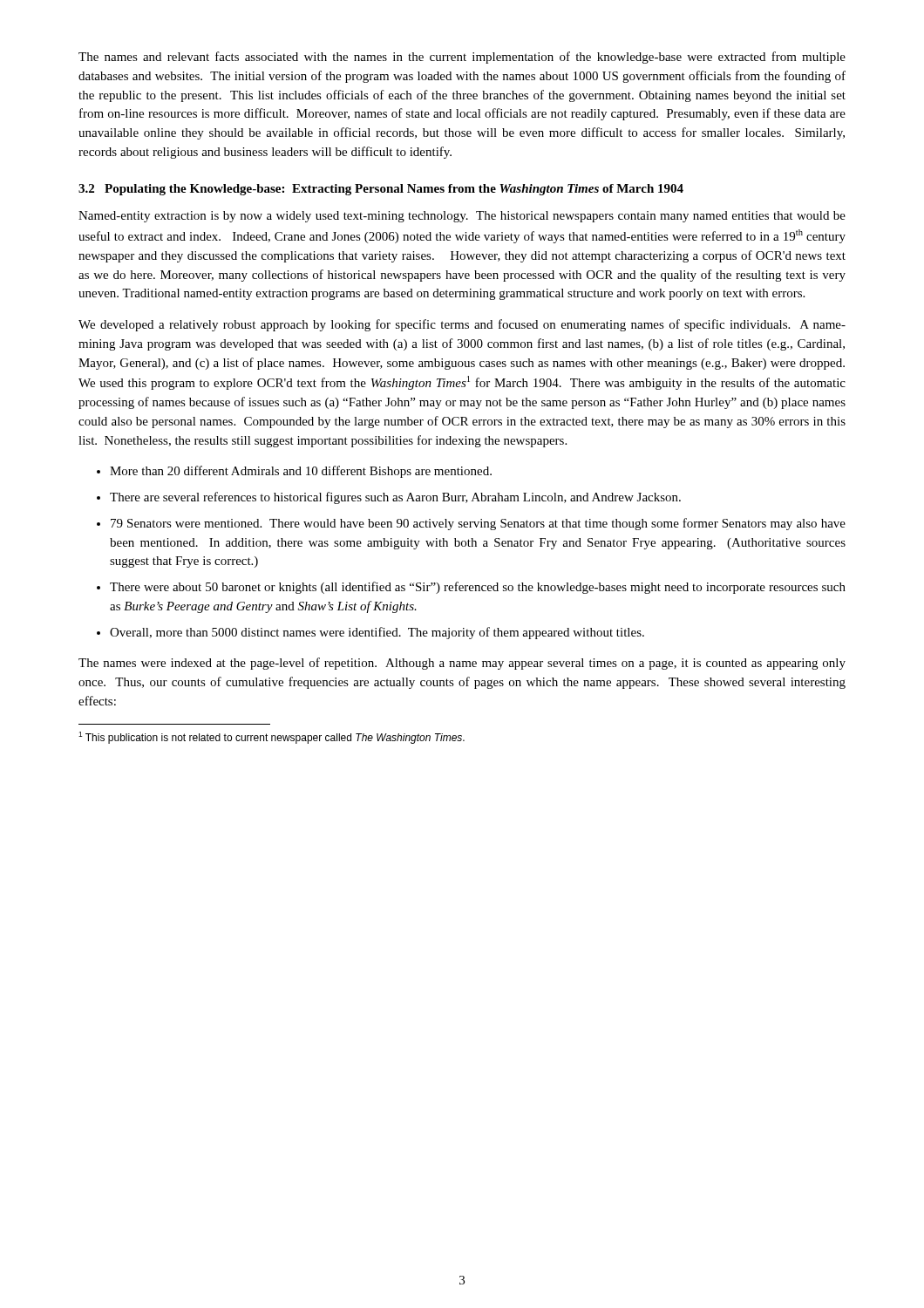Click on the text block containing "We developed a relatively robust approach"
This screenshot has width=924, height=1308.
(462, 382)
